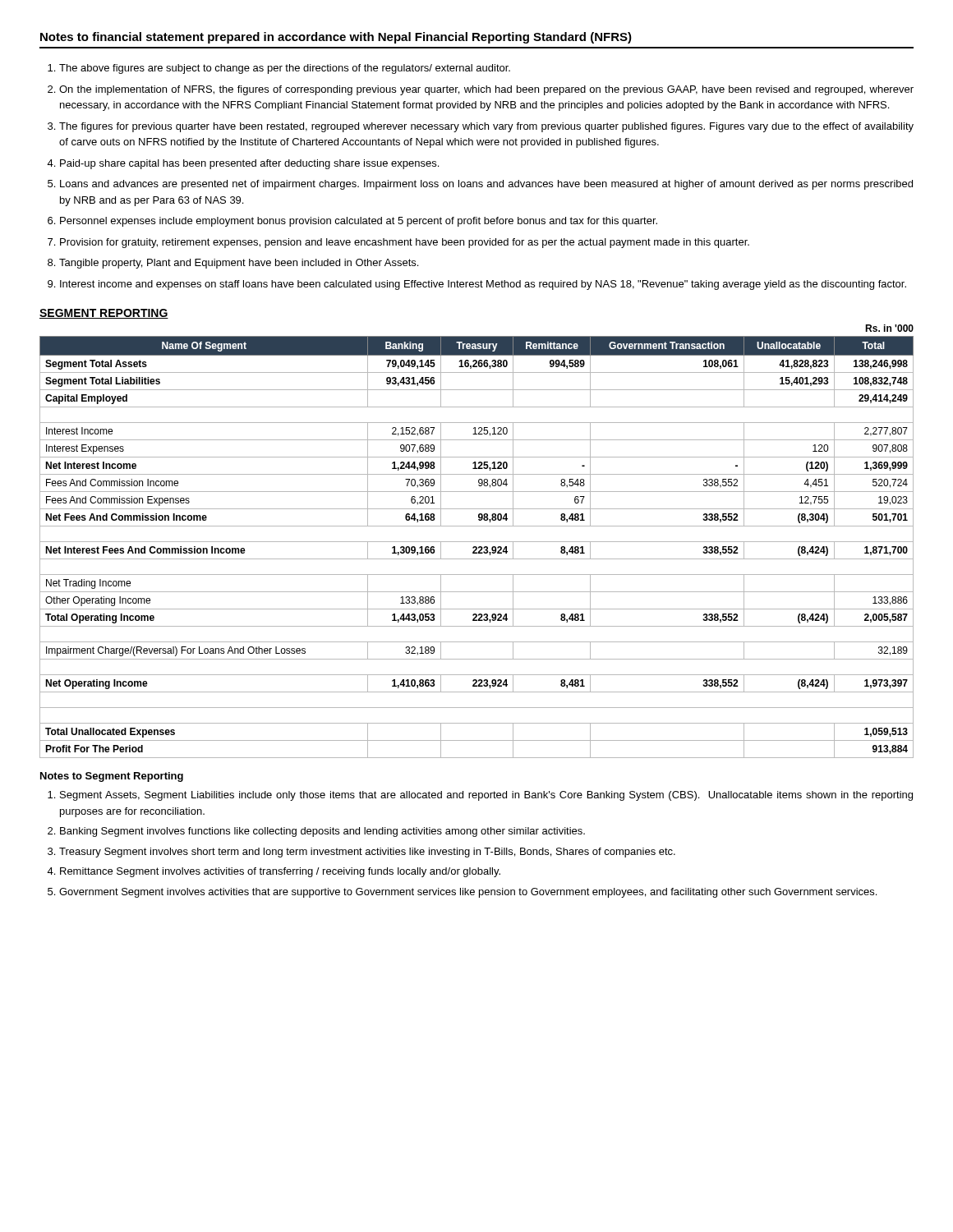The height and width of the screenshot is (1232, 953).
Task: Select the list item with the text "Personnel expenses include employment bonus provision calculated"
Action: (359, 221)
